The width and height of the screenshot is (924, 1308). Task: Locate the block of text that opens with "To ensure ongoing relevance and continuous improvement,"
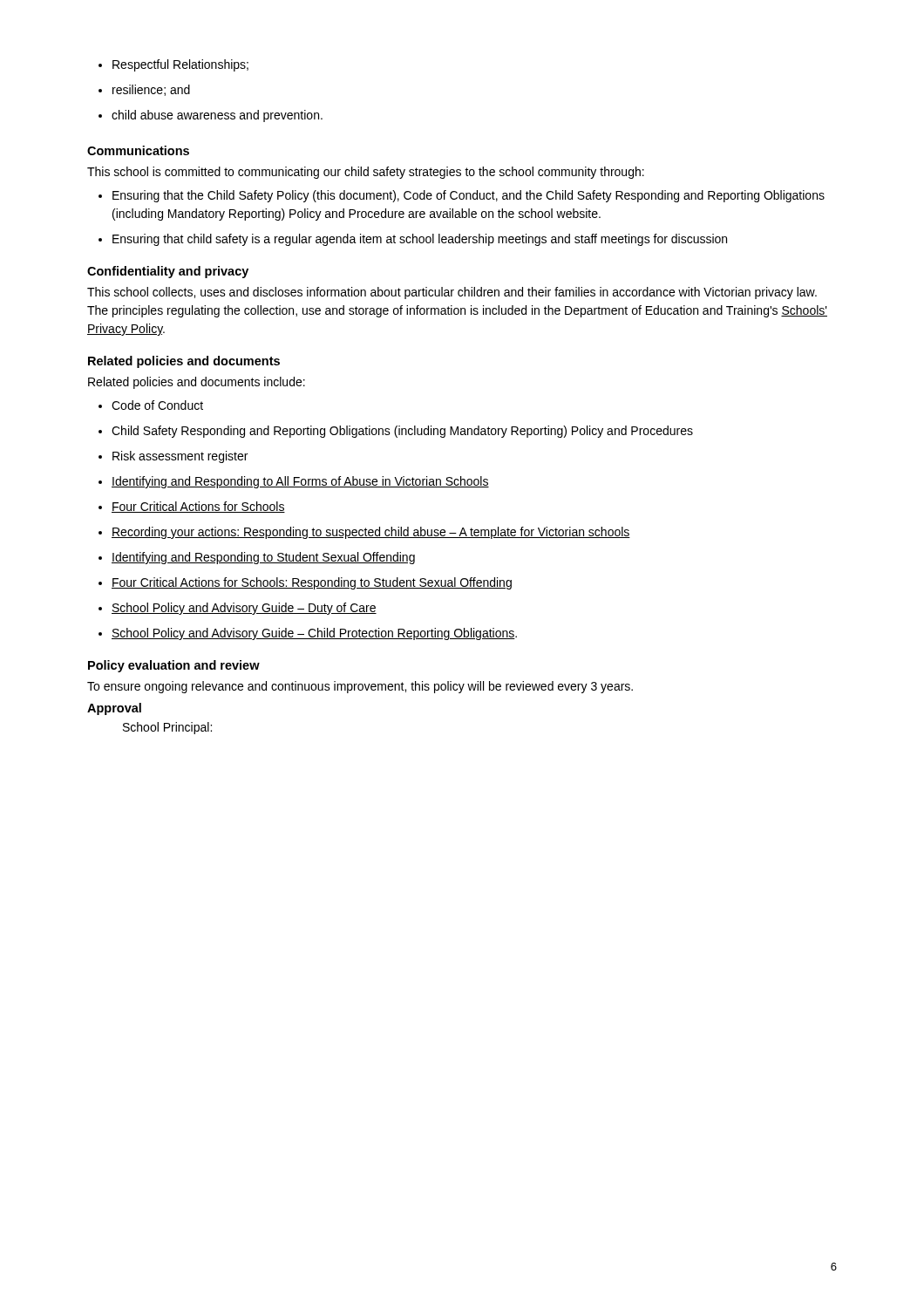(x=361, y=686)
